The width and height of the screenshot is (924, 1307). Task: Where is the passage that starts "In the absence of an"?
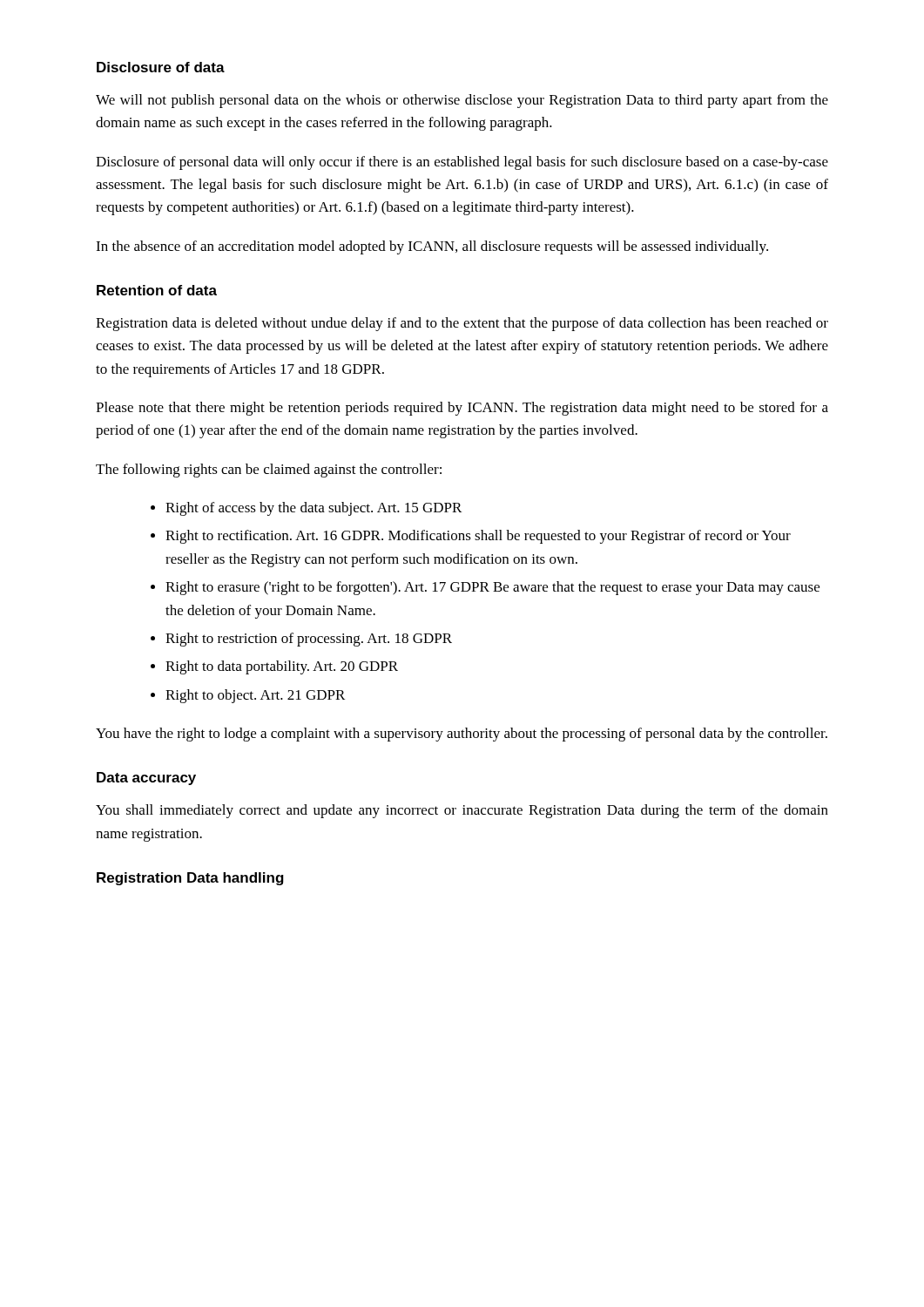click(432, 246)
